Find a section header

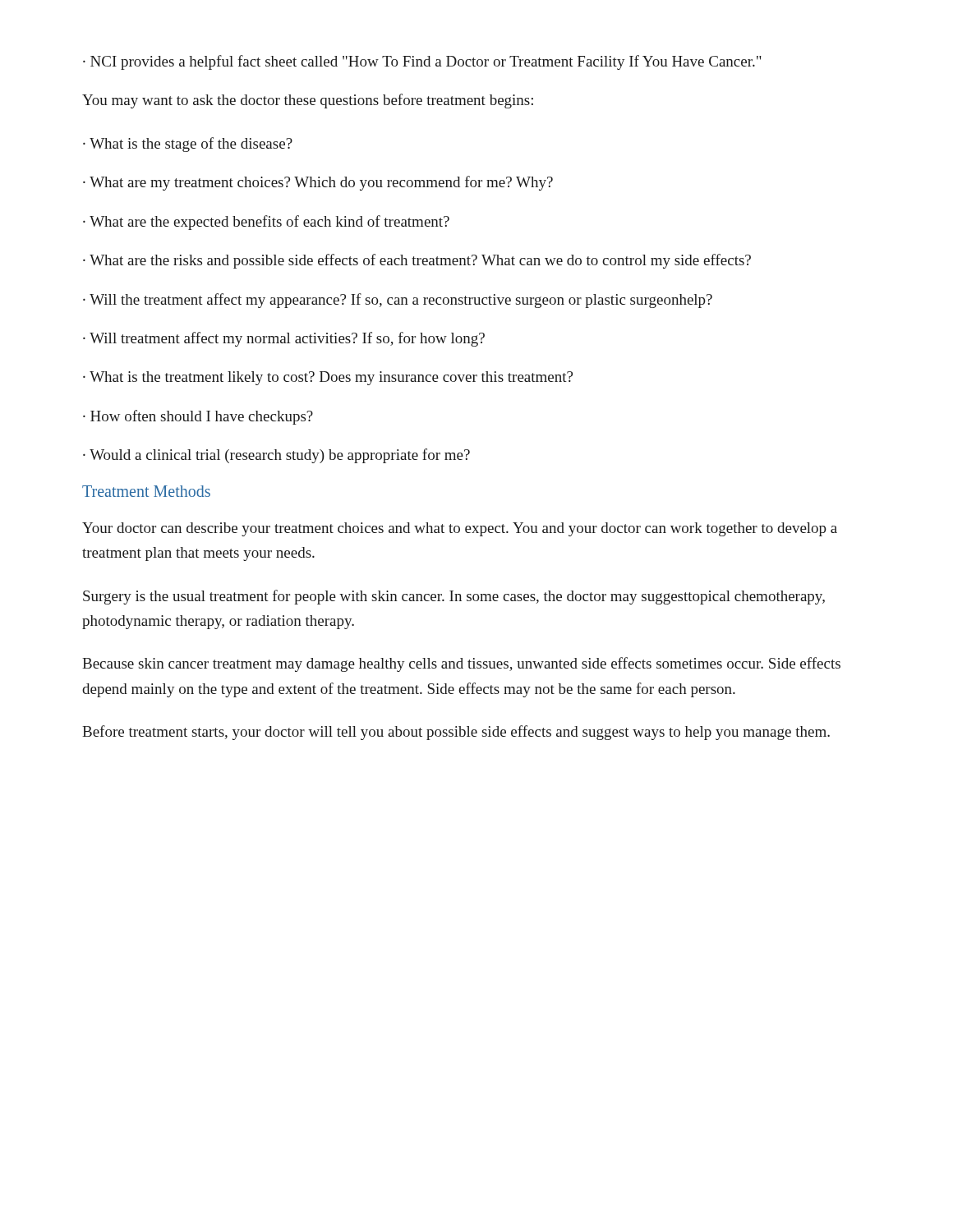[146, 491]
